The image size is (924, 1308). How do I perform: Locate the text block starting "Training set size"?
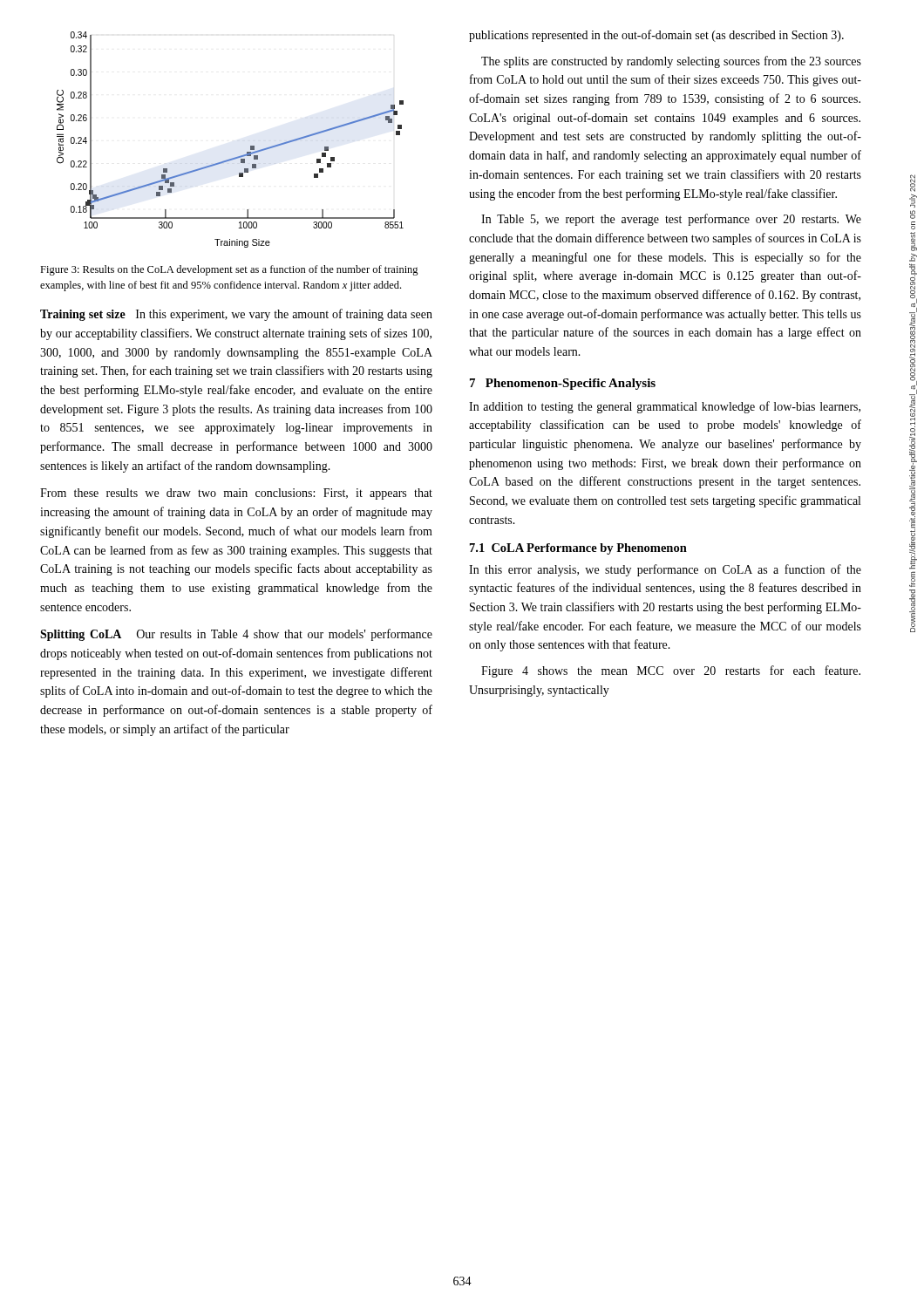pos(236,390)
